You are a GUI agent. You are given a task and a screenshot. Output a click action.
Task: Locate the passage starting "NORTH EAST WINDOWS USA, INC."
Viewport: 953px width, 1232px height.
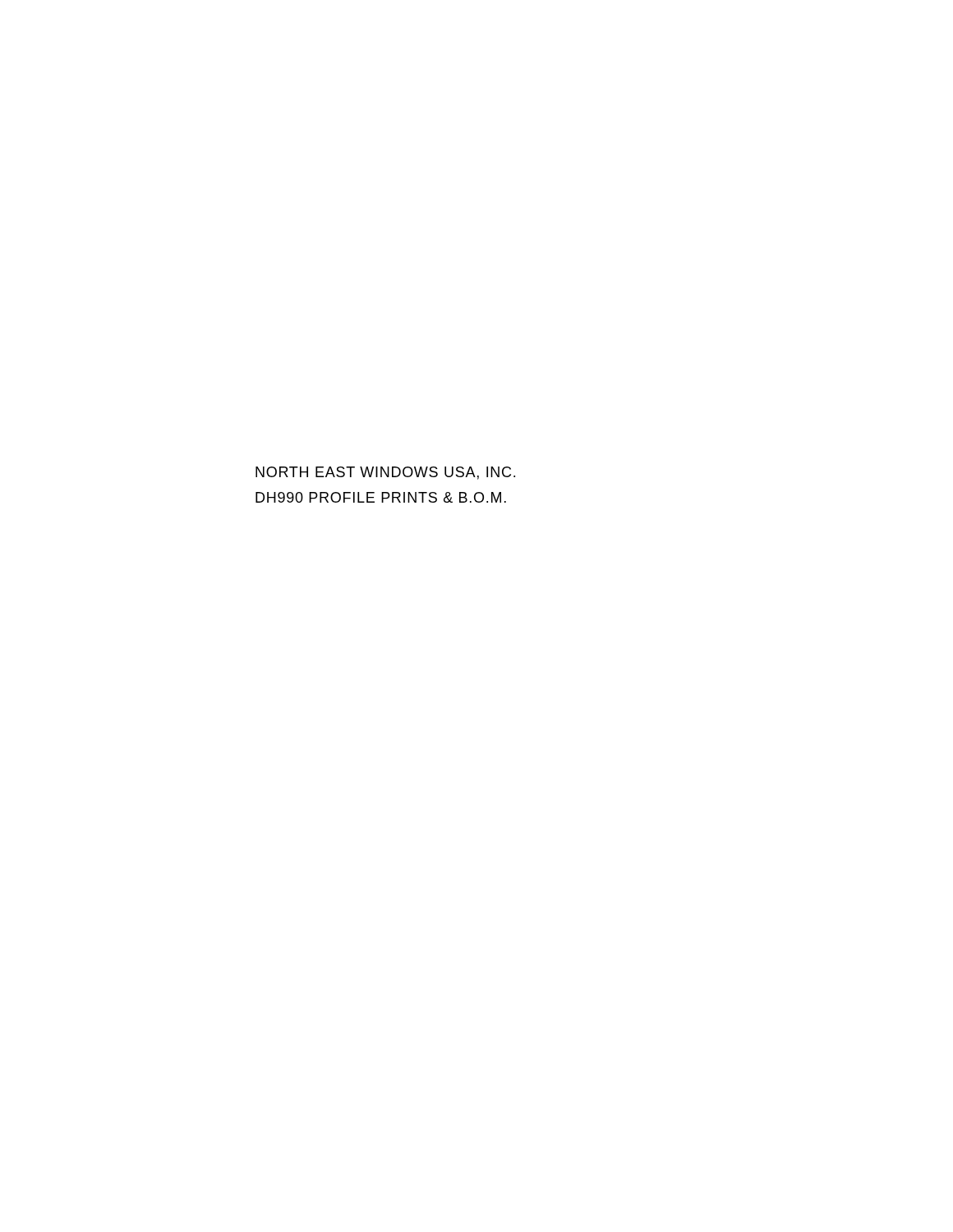point(386,472)
